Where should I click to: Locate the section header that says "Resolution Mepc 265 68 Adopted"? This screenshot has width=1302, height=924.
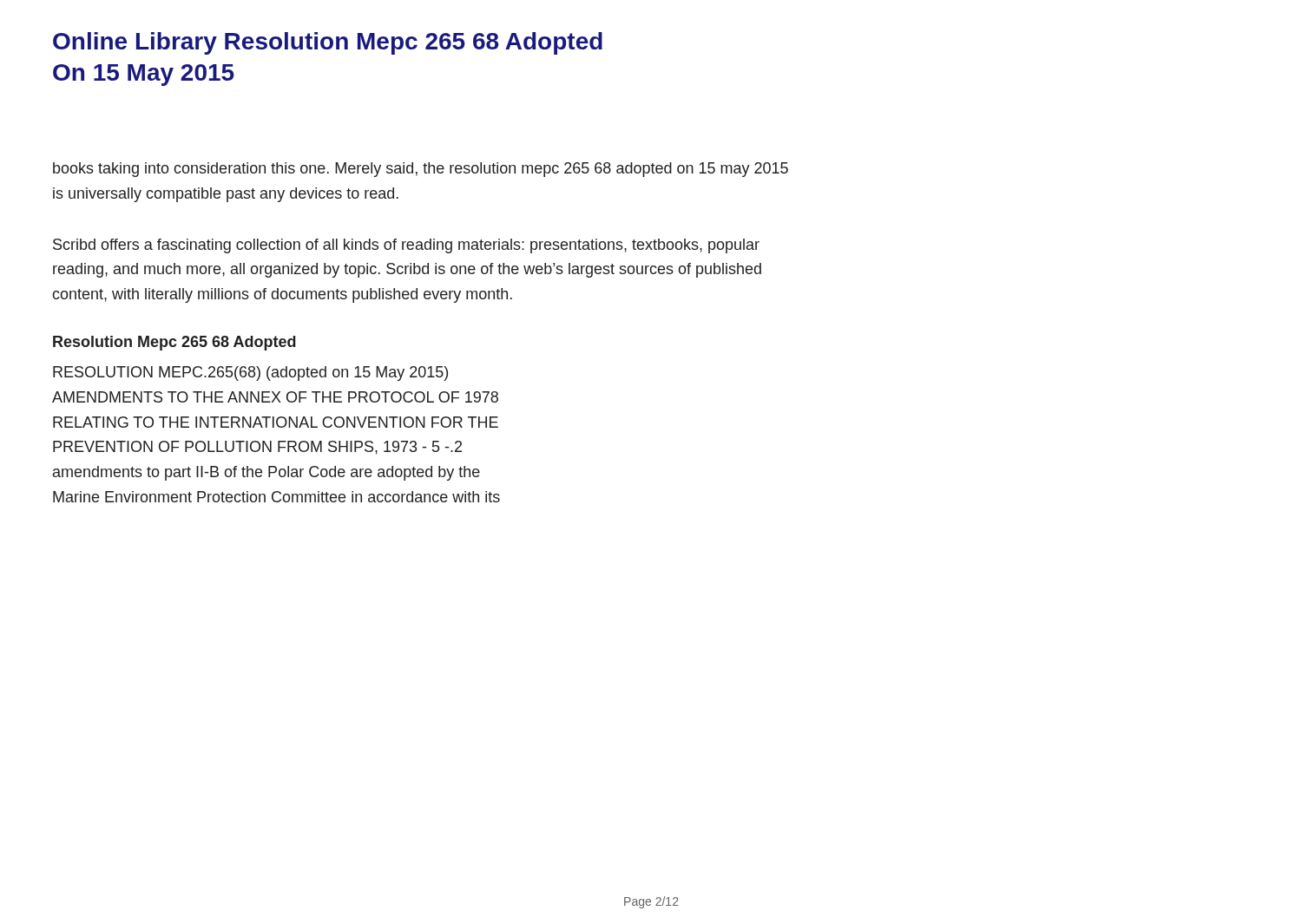click(x=174, y=342)
